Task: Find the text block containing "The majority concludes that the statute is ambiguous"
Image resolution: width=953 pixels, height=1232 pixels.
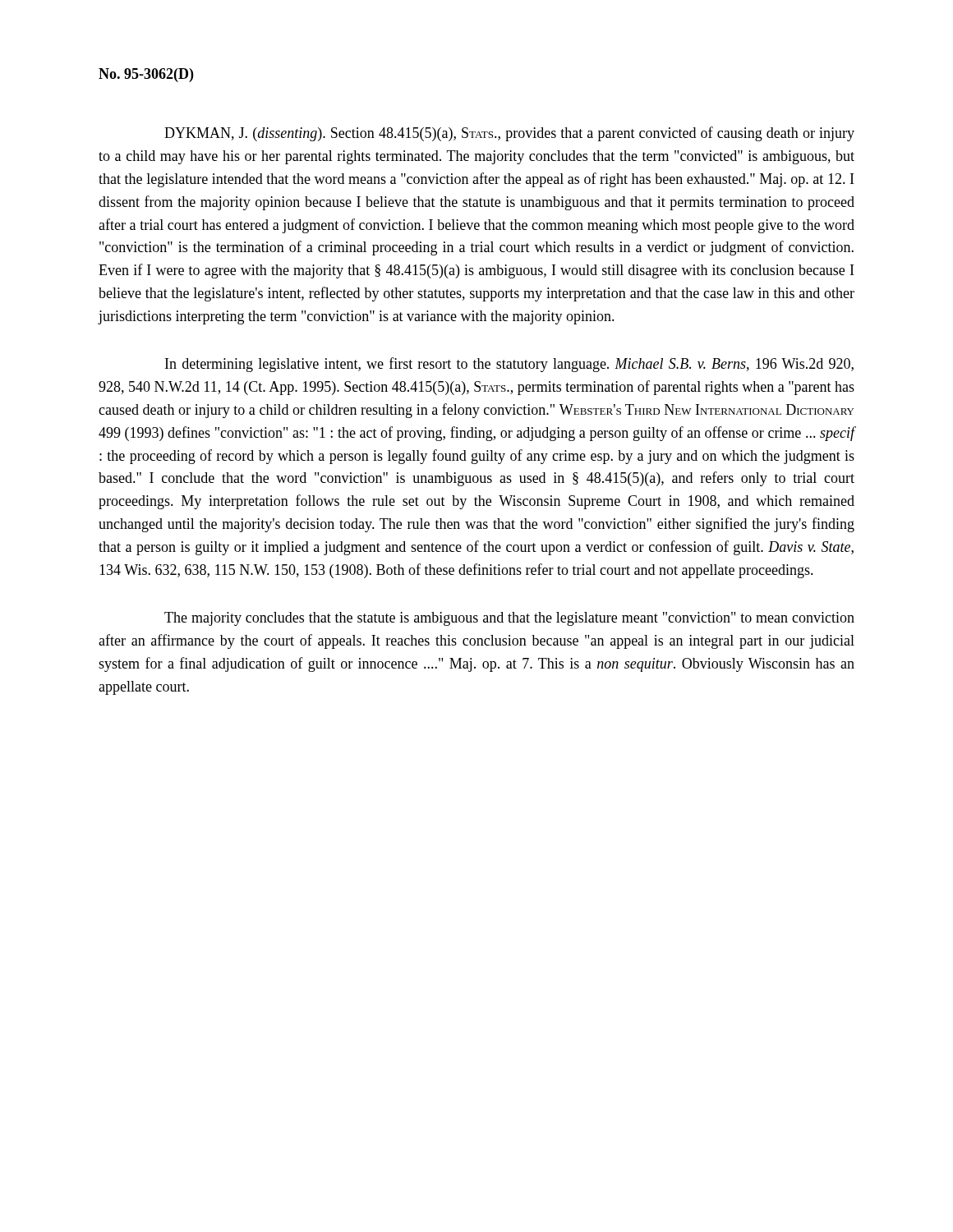Action: (x=476, y=653)
